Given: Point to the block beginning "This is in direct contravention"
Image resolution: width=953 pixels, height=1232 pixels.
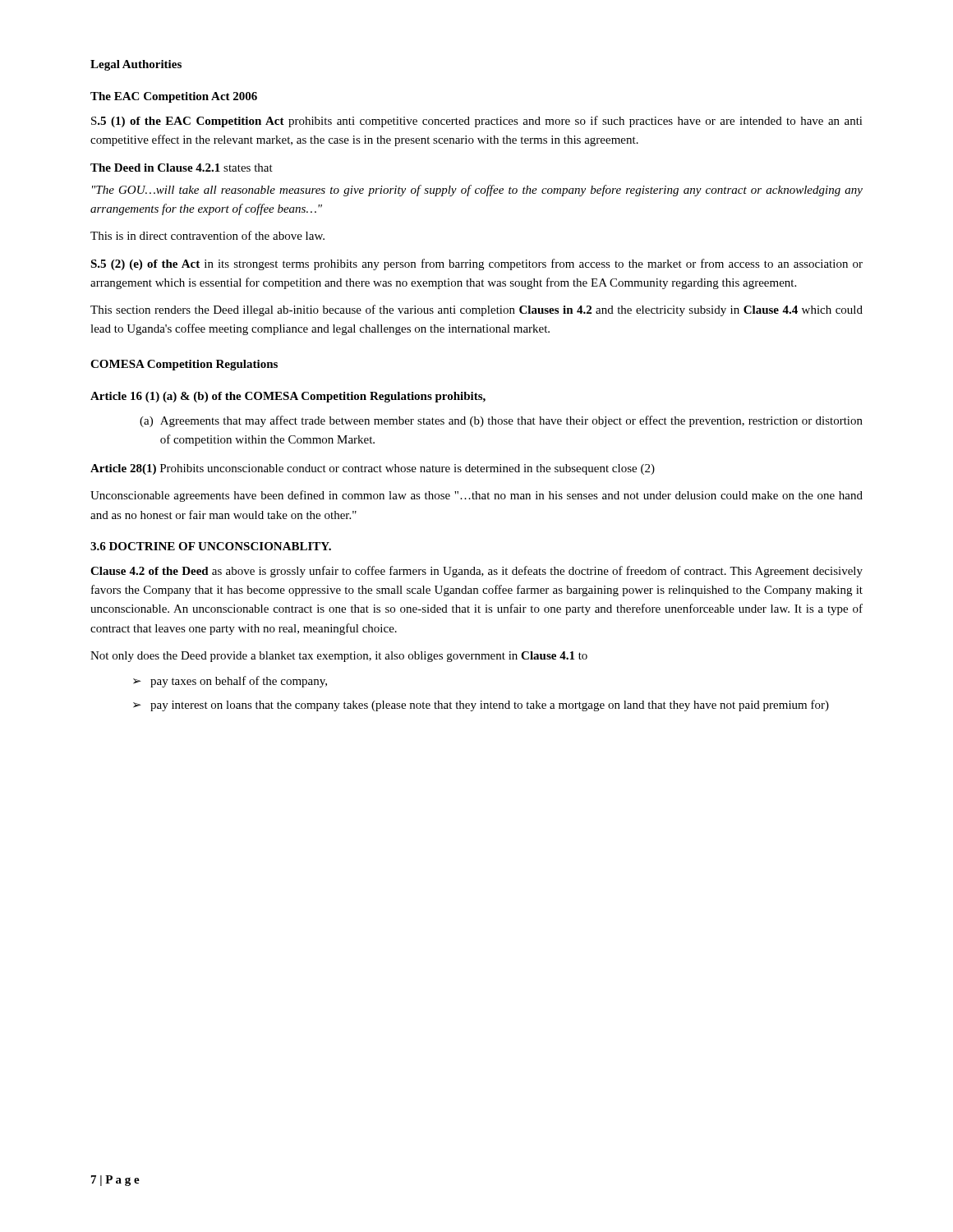Looking at the screenshot, I should [x=208, y=236].
